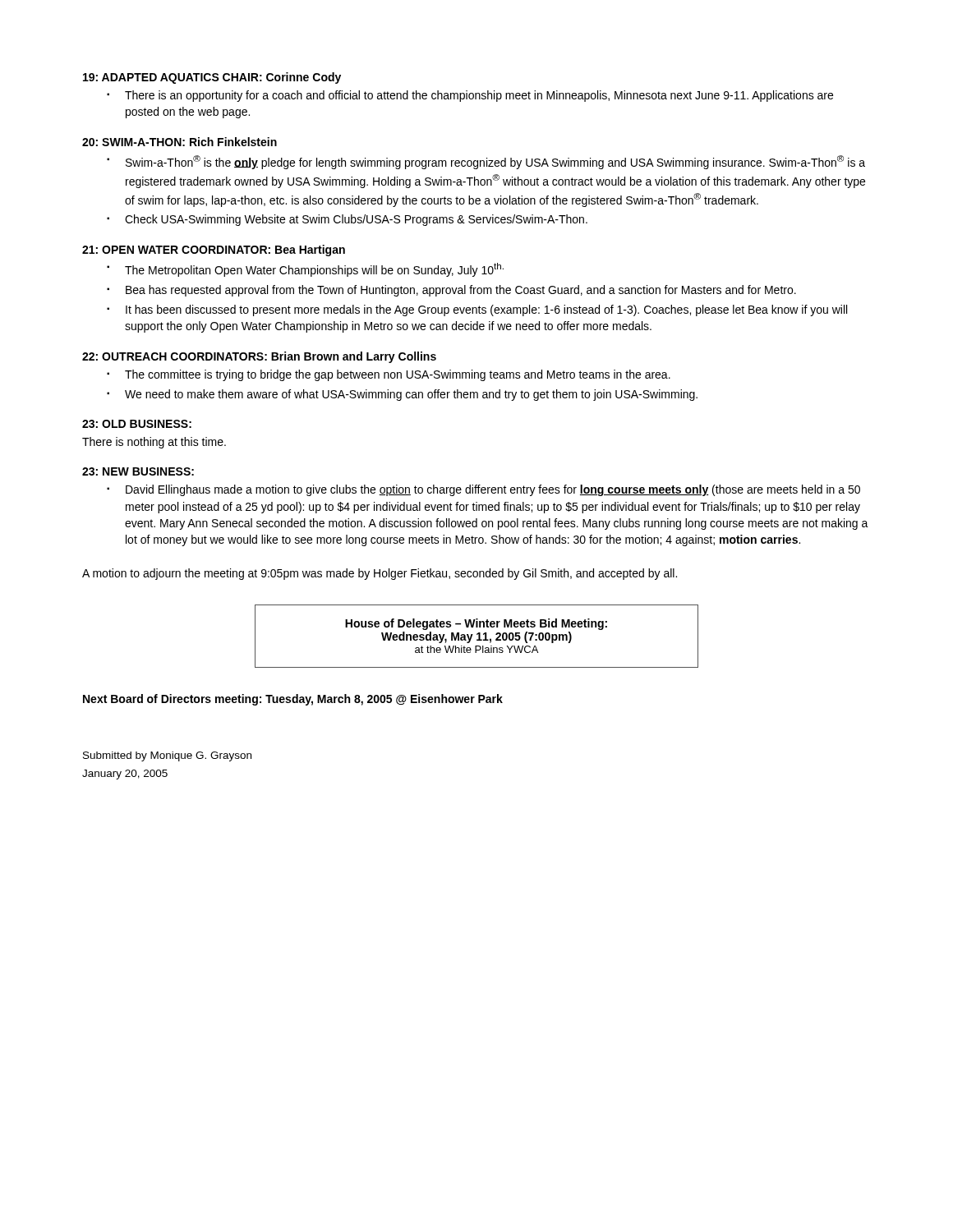Screen dimensions: 1232x953
Task: Point to the section header beginning "21: OPEN WATER COORDINATOR:"
Action: (x=214, y=249)
